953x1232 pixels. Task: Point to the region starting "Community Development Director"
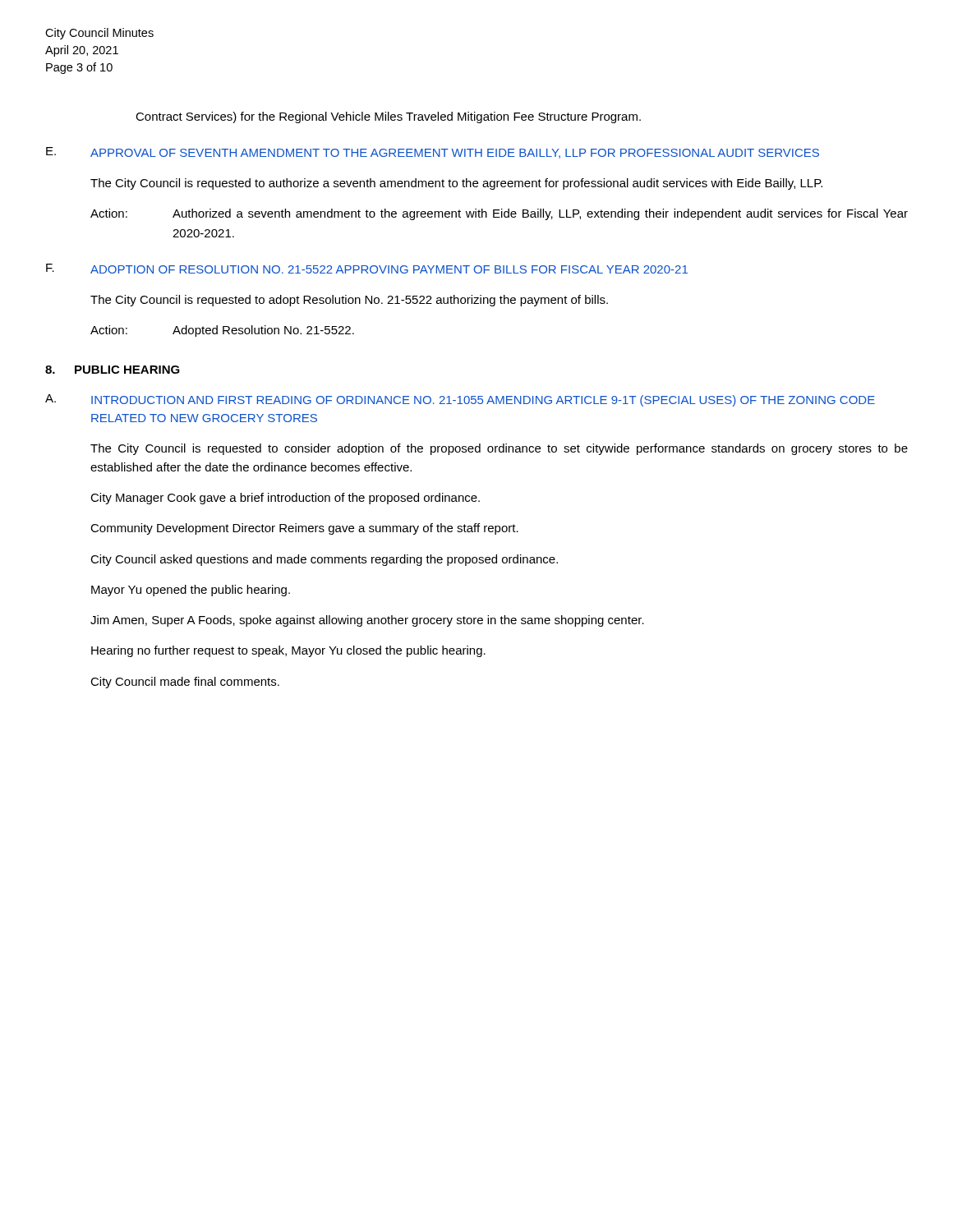pyautogui.click(x=305, y=528)
